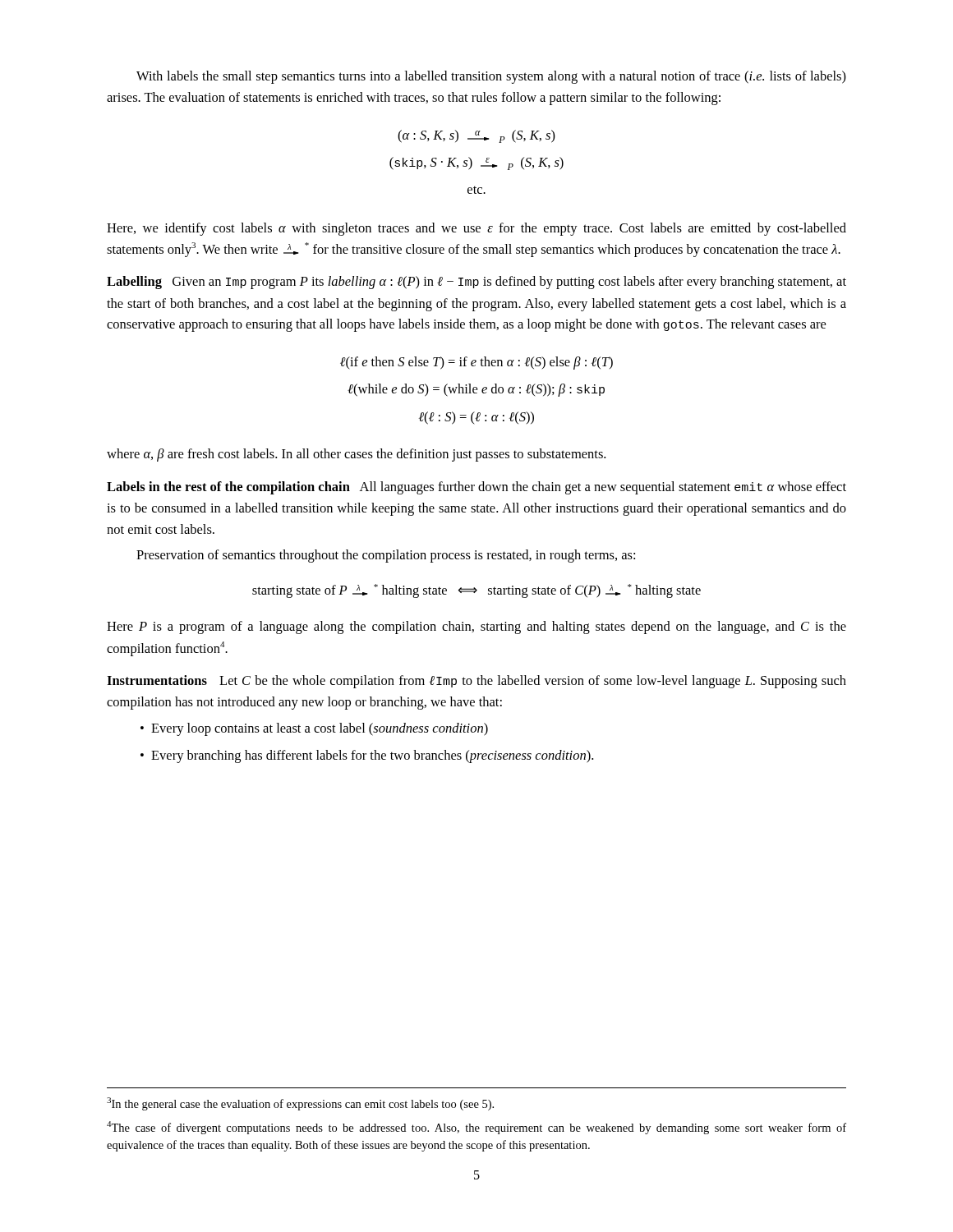Click on the element starting "Instrumentations Let C be the whole"
This screenshot has height=1232, width=953.
[x=476, y=691]
